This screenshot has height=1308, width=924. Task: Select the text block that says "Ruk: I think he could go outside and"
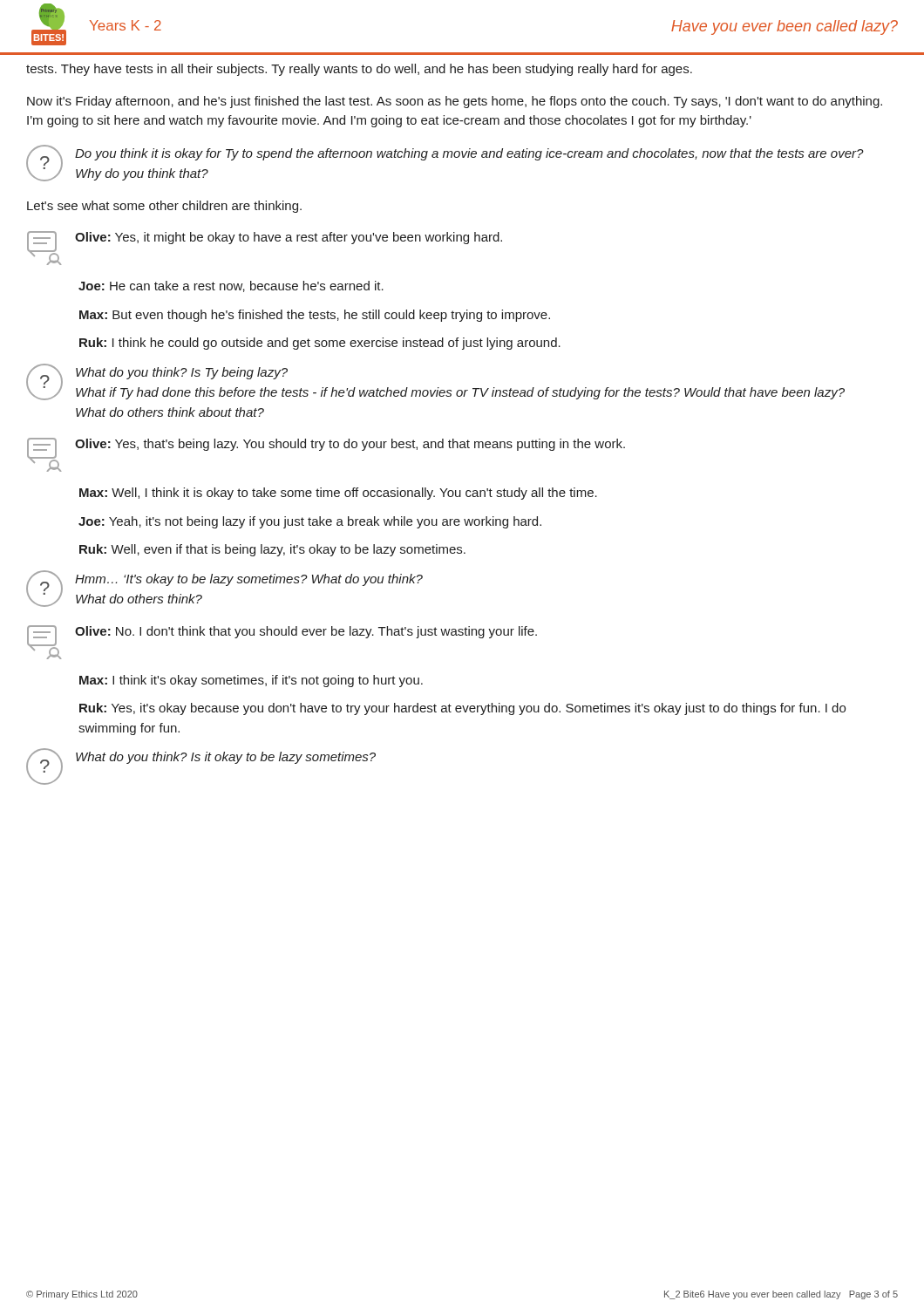pyautogui.click(x=320, y=342)
